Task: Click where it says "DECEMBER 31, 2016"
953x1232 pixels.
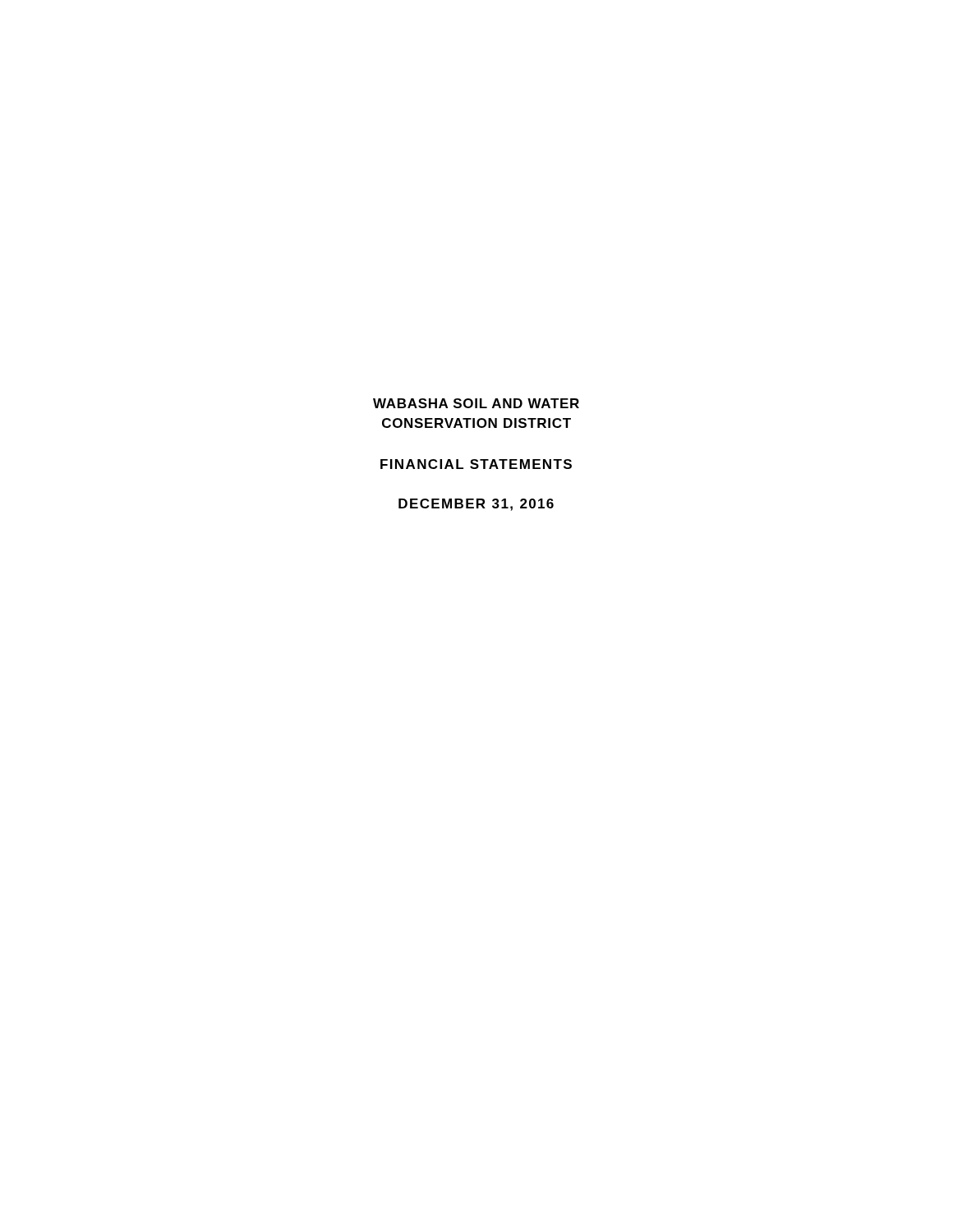Action: coord(476,504)
